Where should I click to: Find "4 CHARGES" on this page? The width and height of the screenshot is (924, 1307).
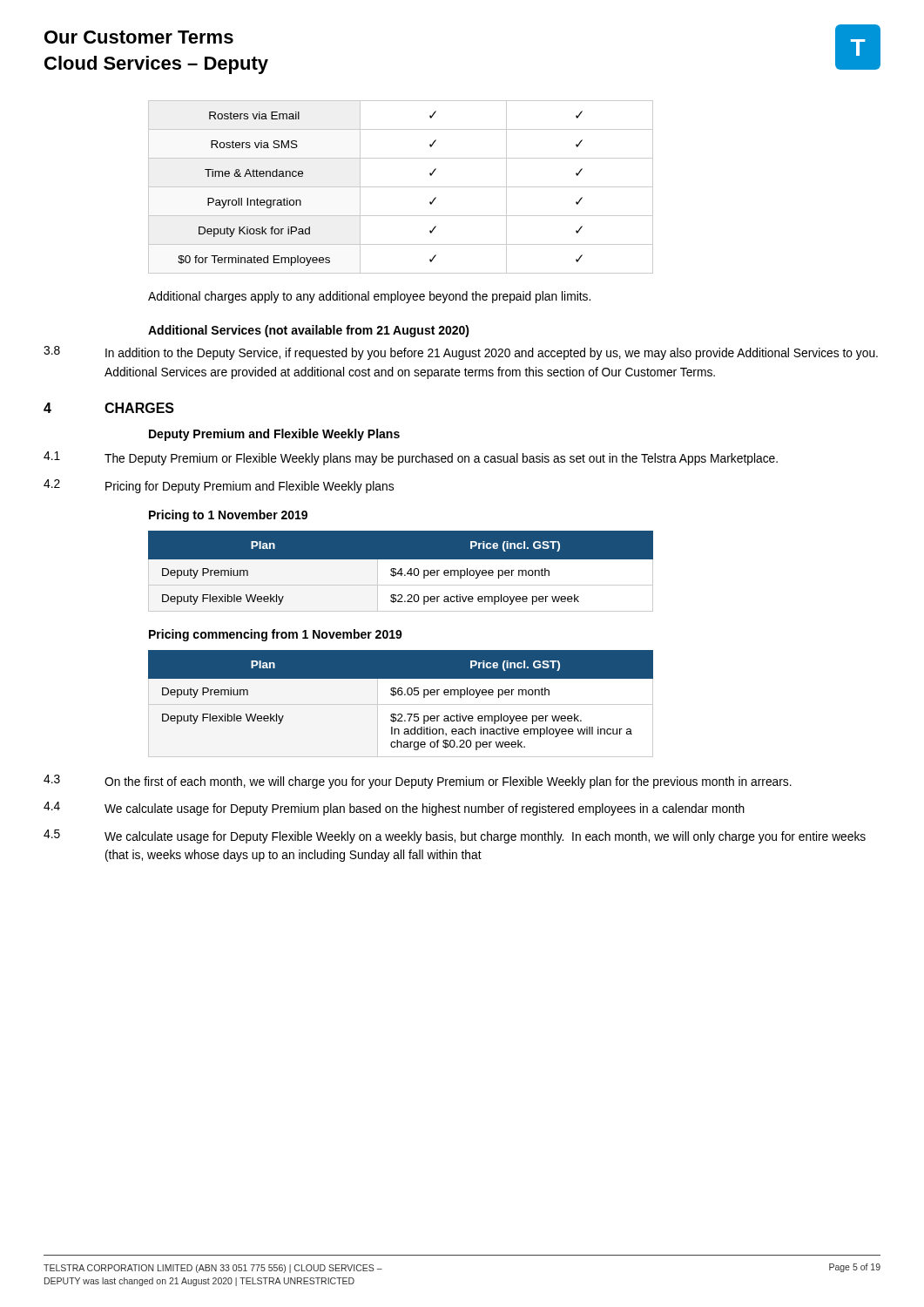pyautogui.click(x=109, y=409)
